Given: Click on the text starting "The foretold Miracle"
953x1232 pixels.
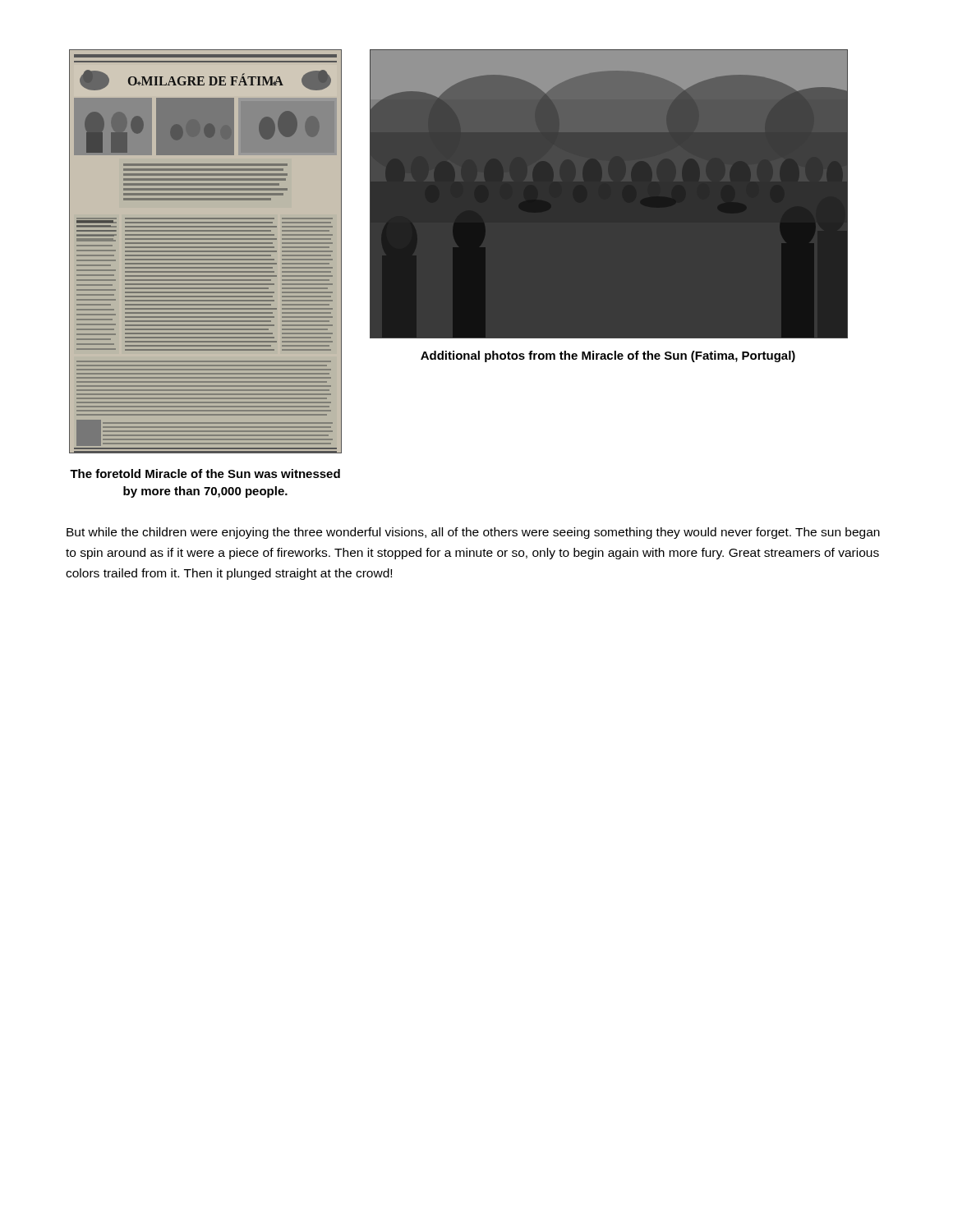Looking at the screenshot, I should coord(205,482).
